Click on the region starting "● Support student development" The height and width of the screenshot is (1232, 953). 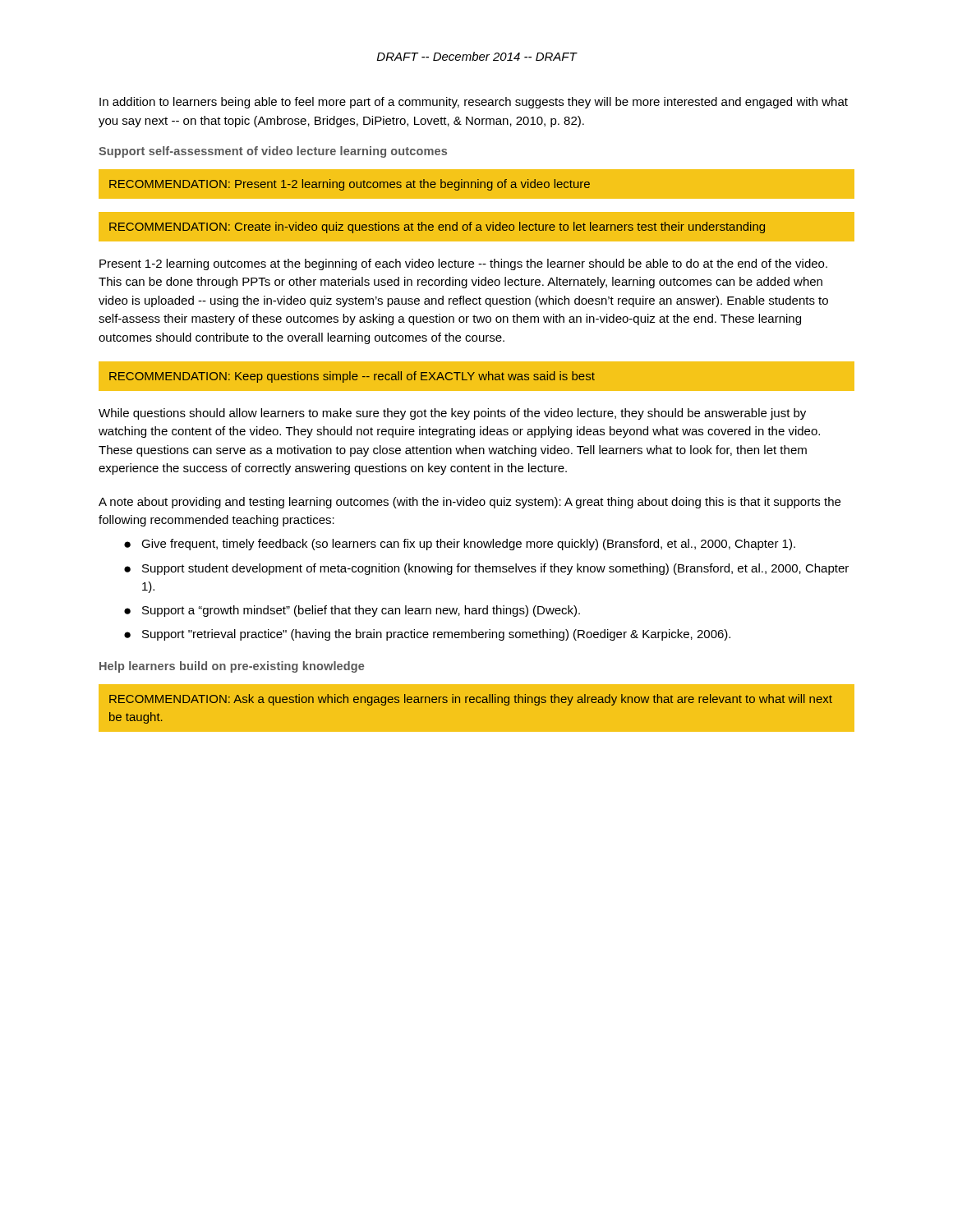point(489,577)
